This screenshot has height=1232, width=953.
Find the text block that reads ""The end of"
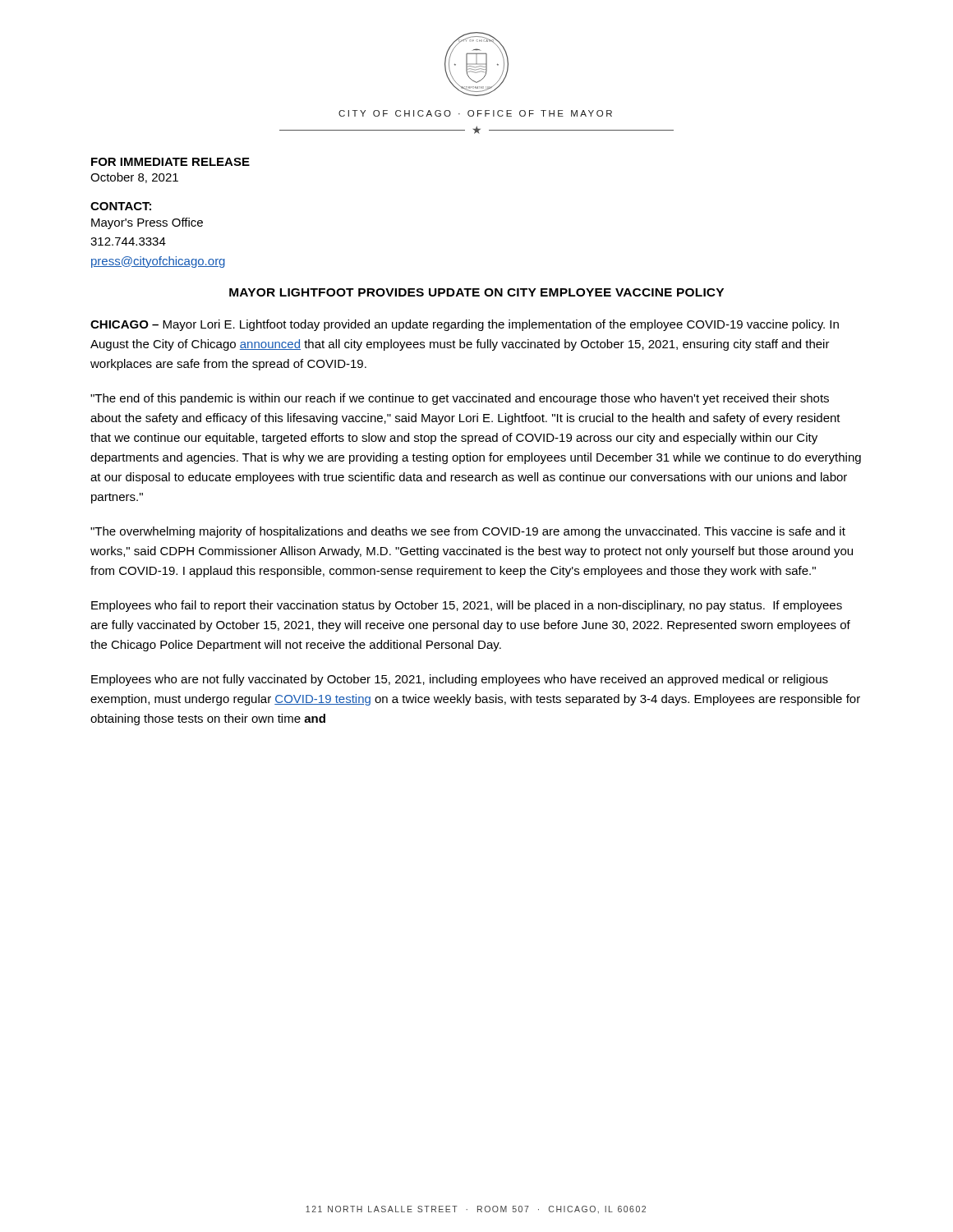click(476, 447)
